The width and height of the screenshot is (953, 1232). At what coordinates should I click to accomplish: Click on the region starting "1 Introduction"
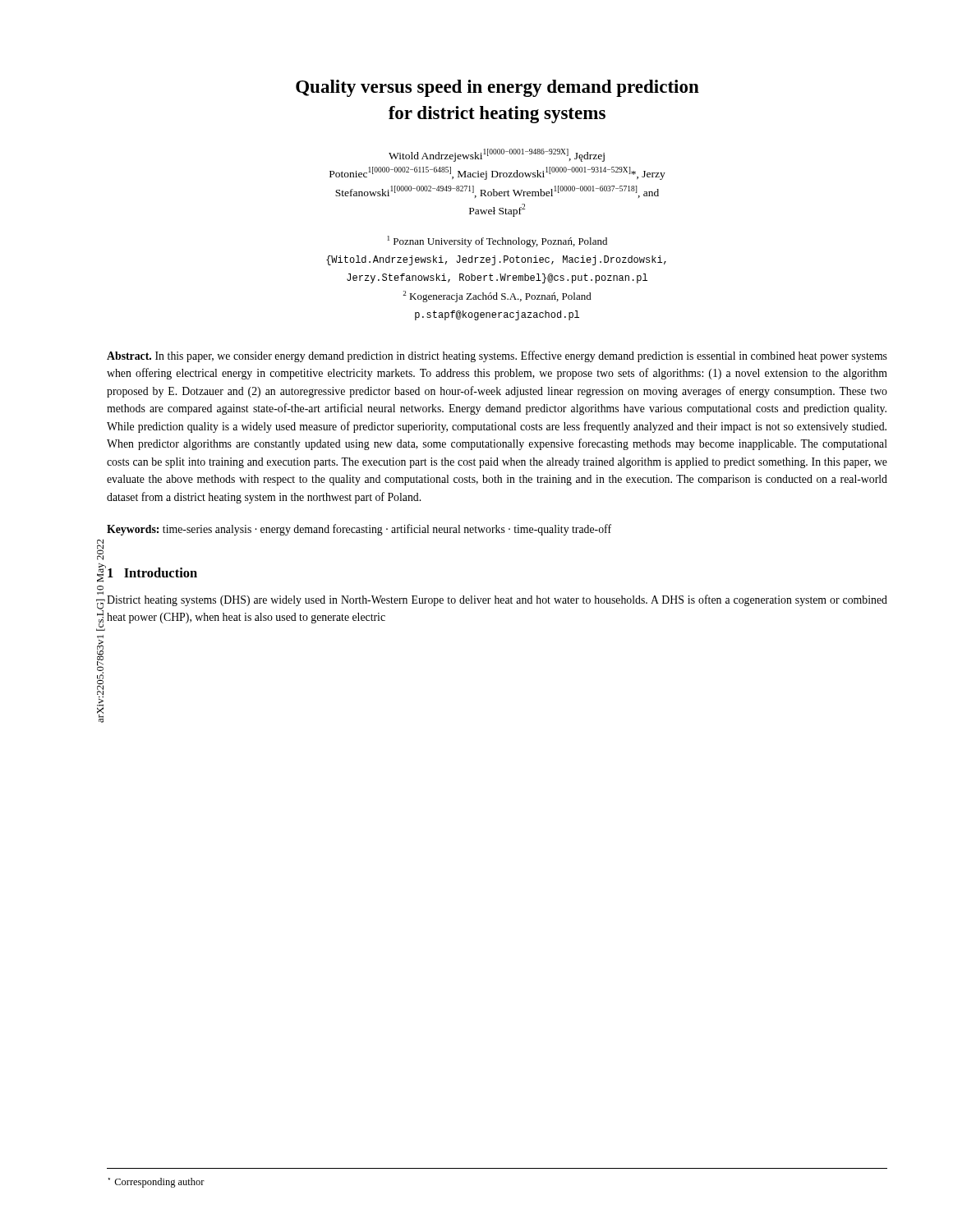(152, 573)
